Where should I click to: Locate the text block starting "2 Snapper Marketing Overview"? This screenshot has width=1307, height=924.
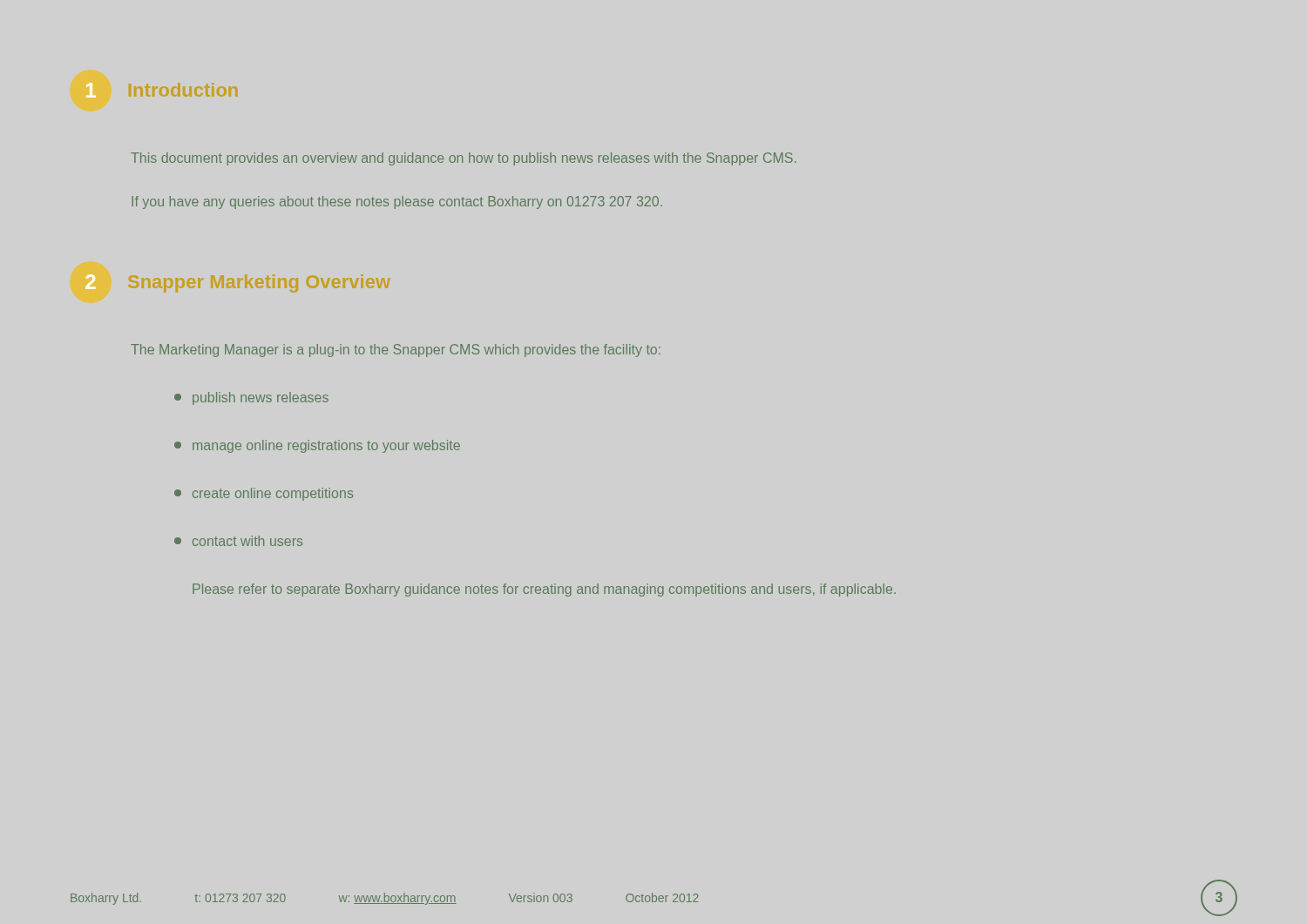(230, 282)
